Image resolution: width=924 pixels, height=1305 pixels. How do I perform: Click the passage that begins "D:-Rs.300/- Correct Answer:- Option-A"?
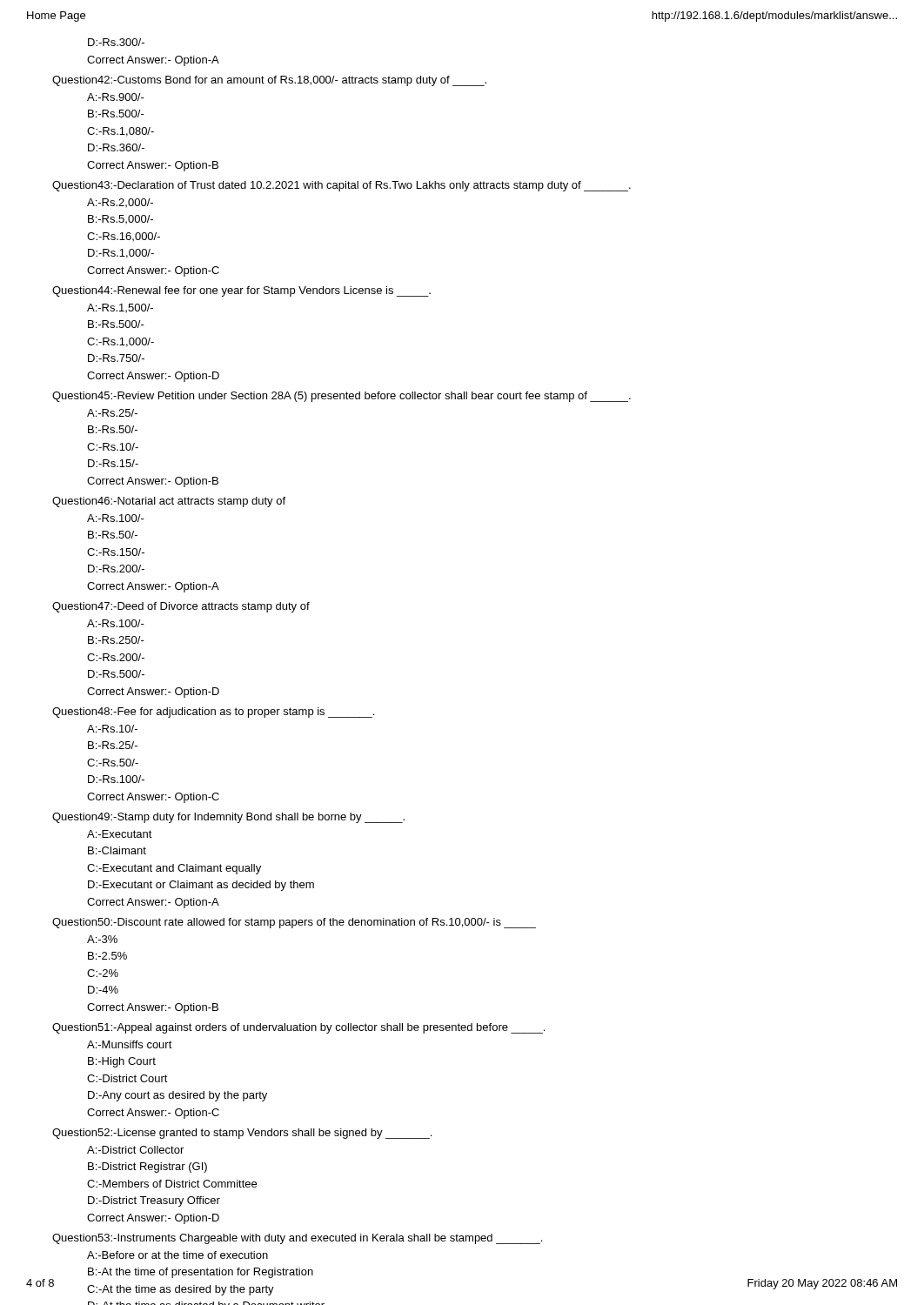(116, 42)
